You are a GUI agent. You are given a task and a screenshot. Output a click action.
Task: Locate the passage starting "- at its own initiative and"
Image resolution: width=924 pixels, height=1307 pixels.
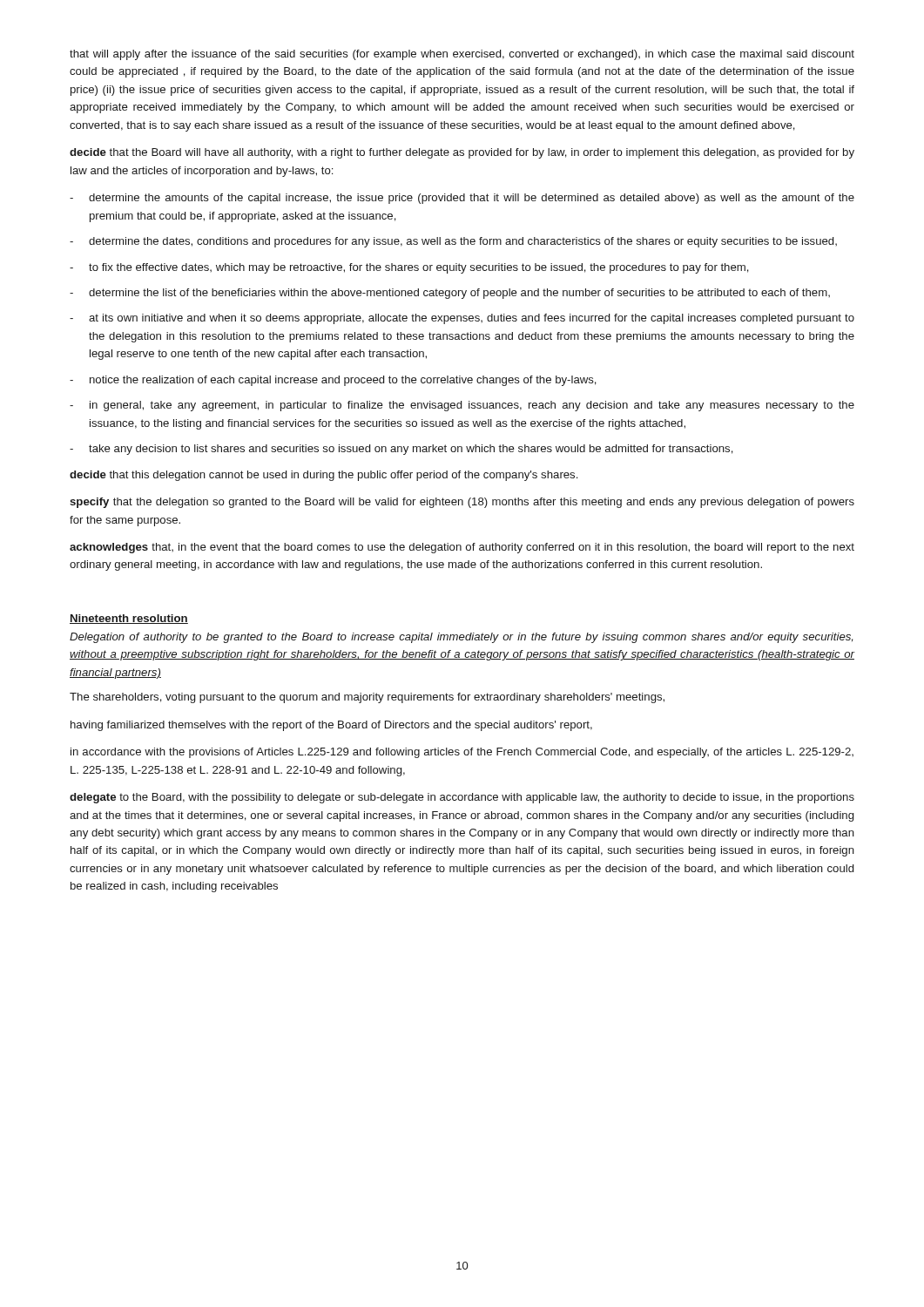(462, 336)
